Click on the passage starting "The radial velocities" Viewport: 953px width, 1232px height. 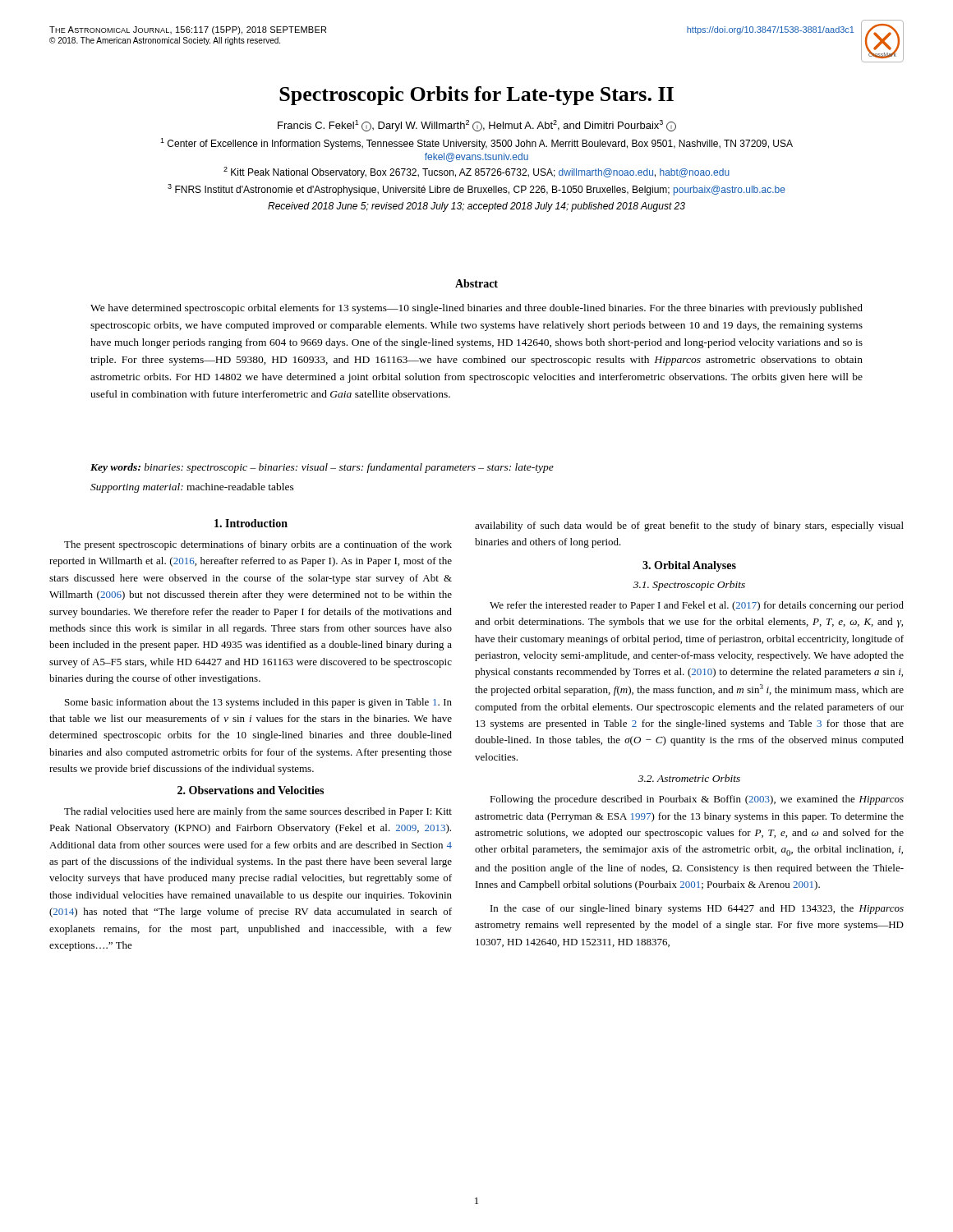tap(251, 878)
